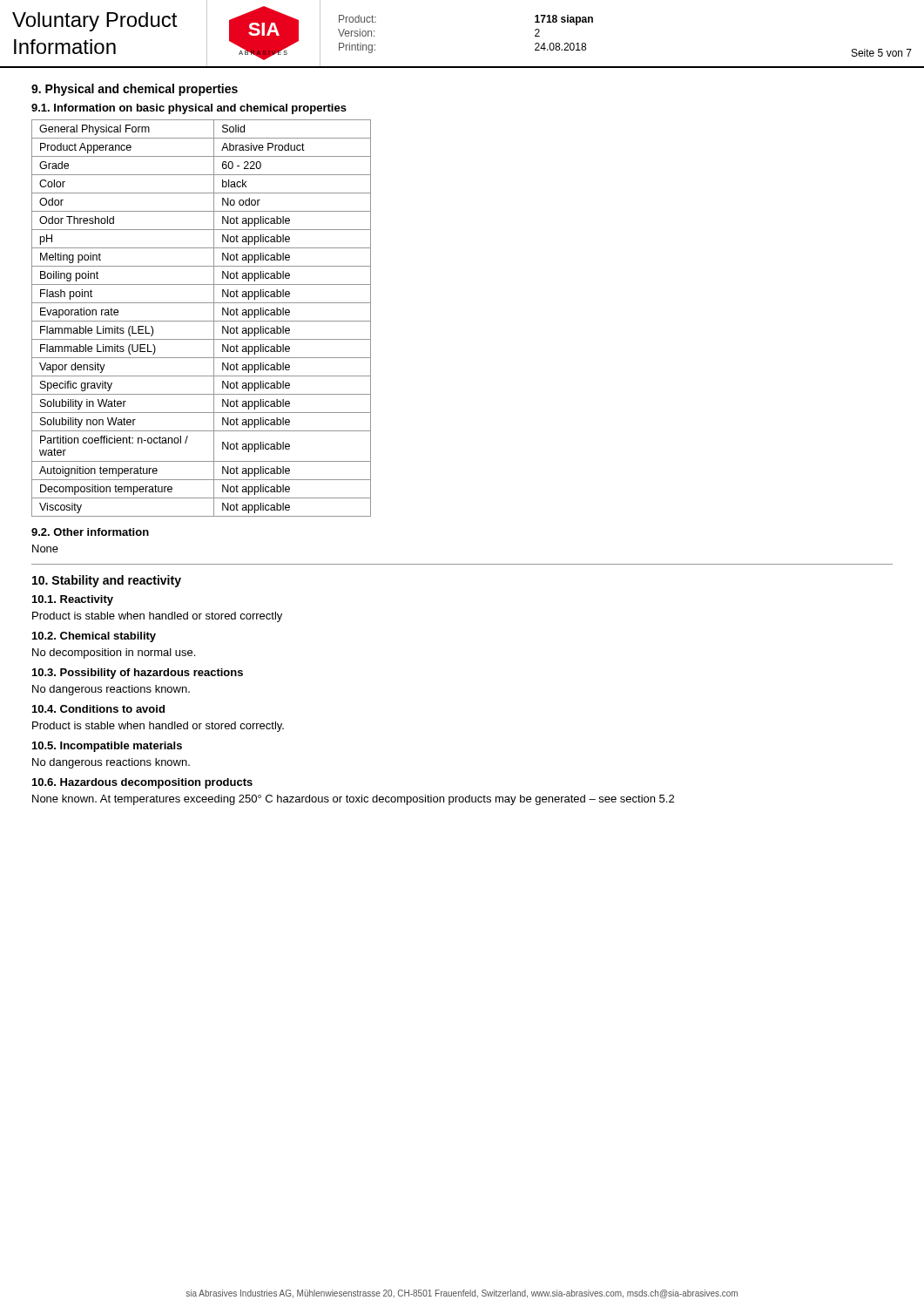Find "10.6. Hazardous decomposition products" on this page
Screen dimensions: 1307x924
coord(142,782)
